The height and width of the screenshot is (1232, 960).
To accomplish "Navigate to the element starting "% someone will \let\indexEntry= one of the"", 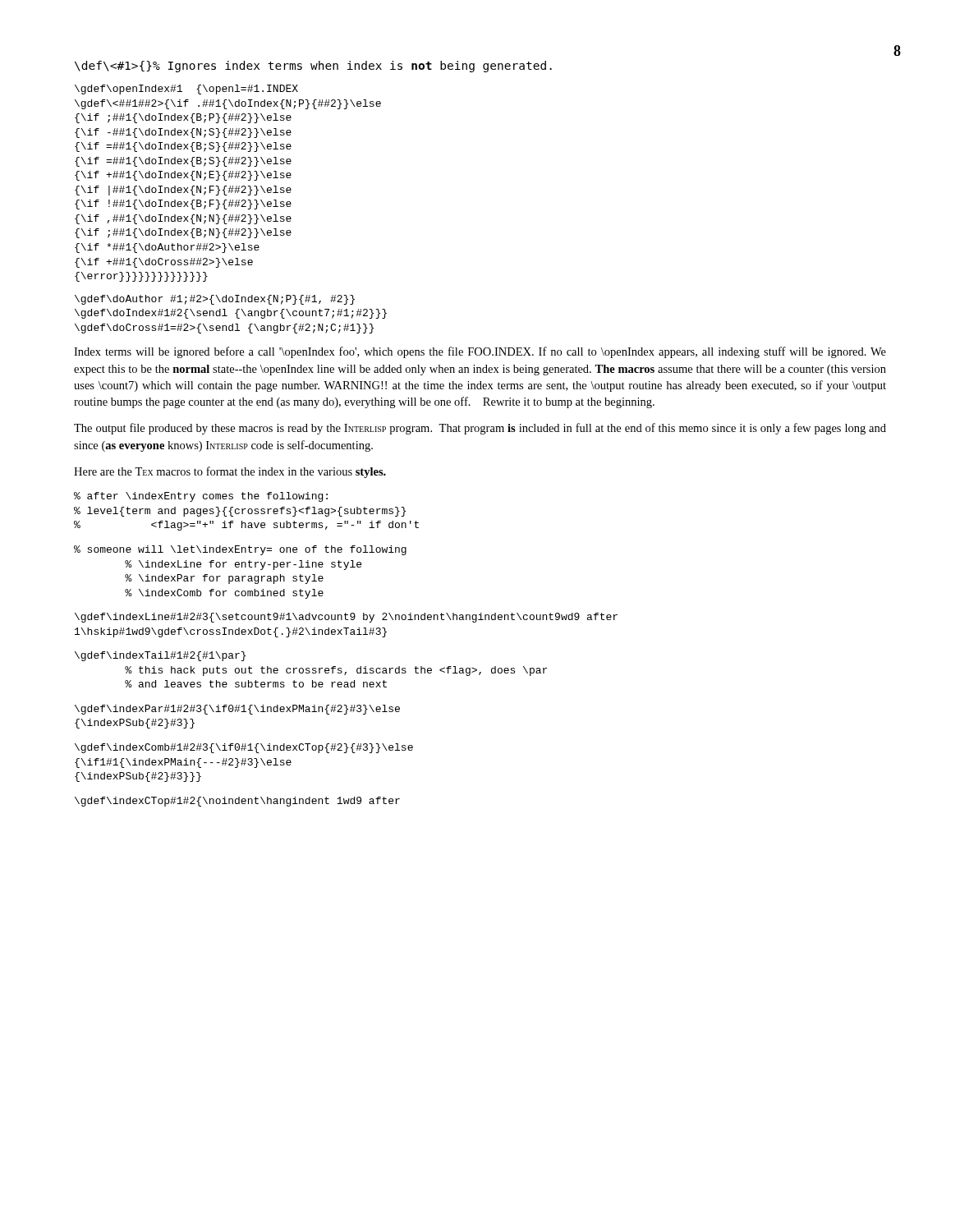I will 240,550.
